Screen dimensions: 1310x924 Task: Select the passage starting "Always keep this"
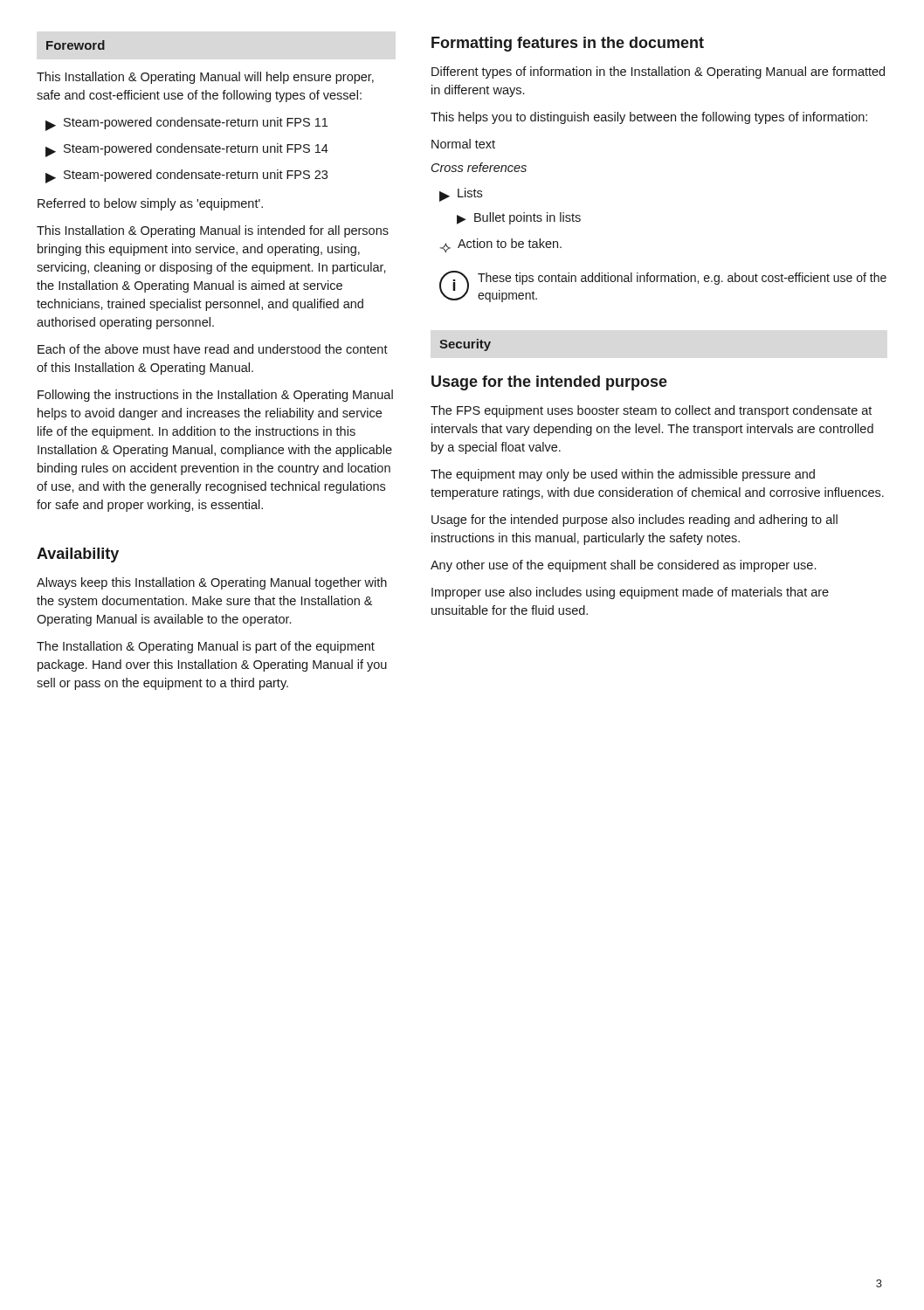[212, 601]
